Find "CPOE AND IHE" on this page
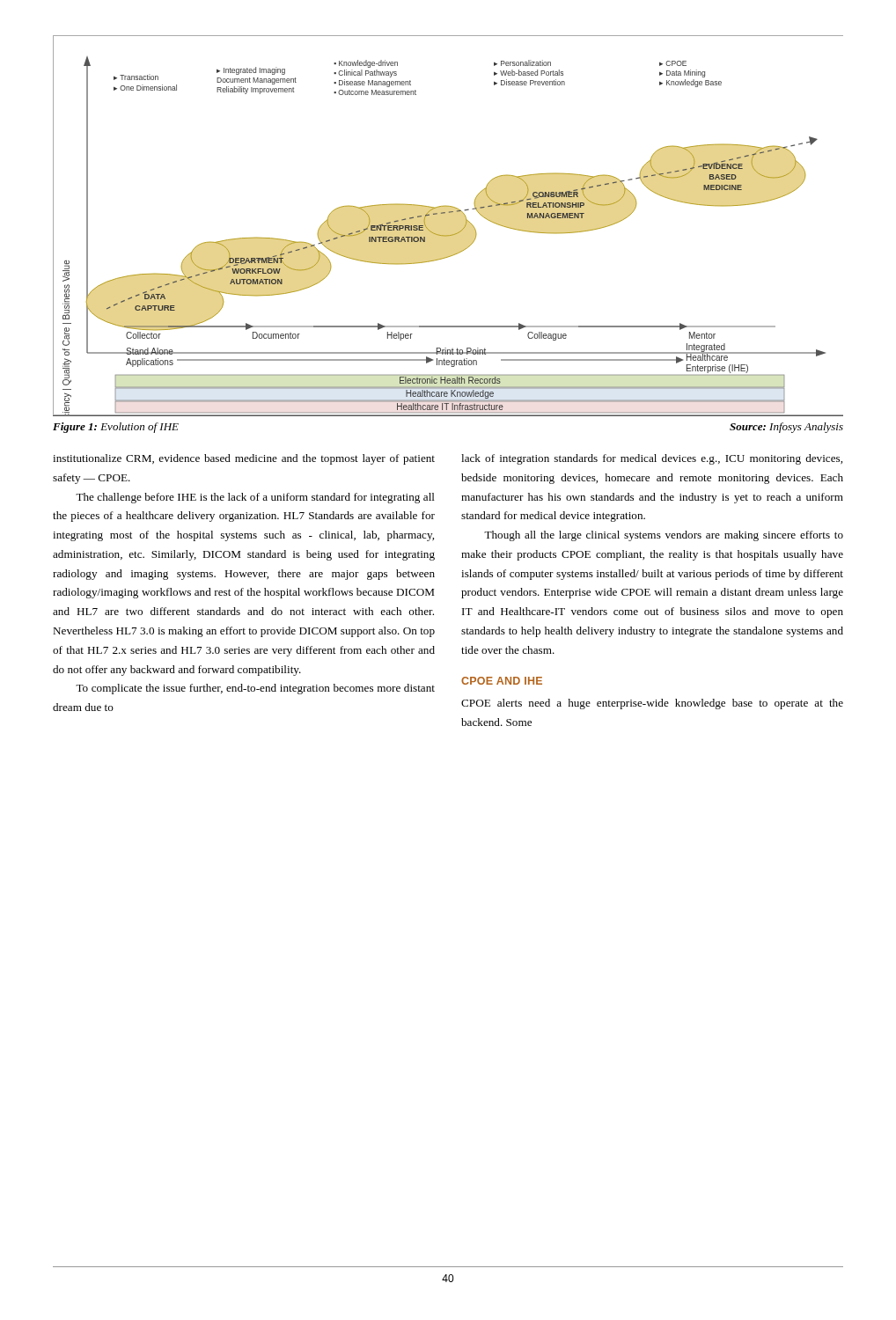The width and height of the screenshot is (896, 1320). coord(502,681)
